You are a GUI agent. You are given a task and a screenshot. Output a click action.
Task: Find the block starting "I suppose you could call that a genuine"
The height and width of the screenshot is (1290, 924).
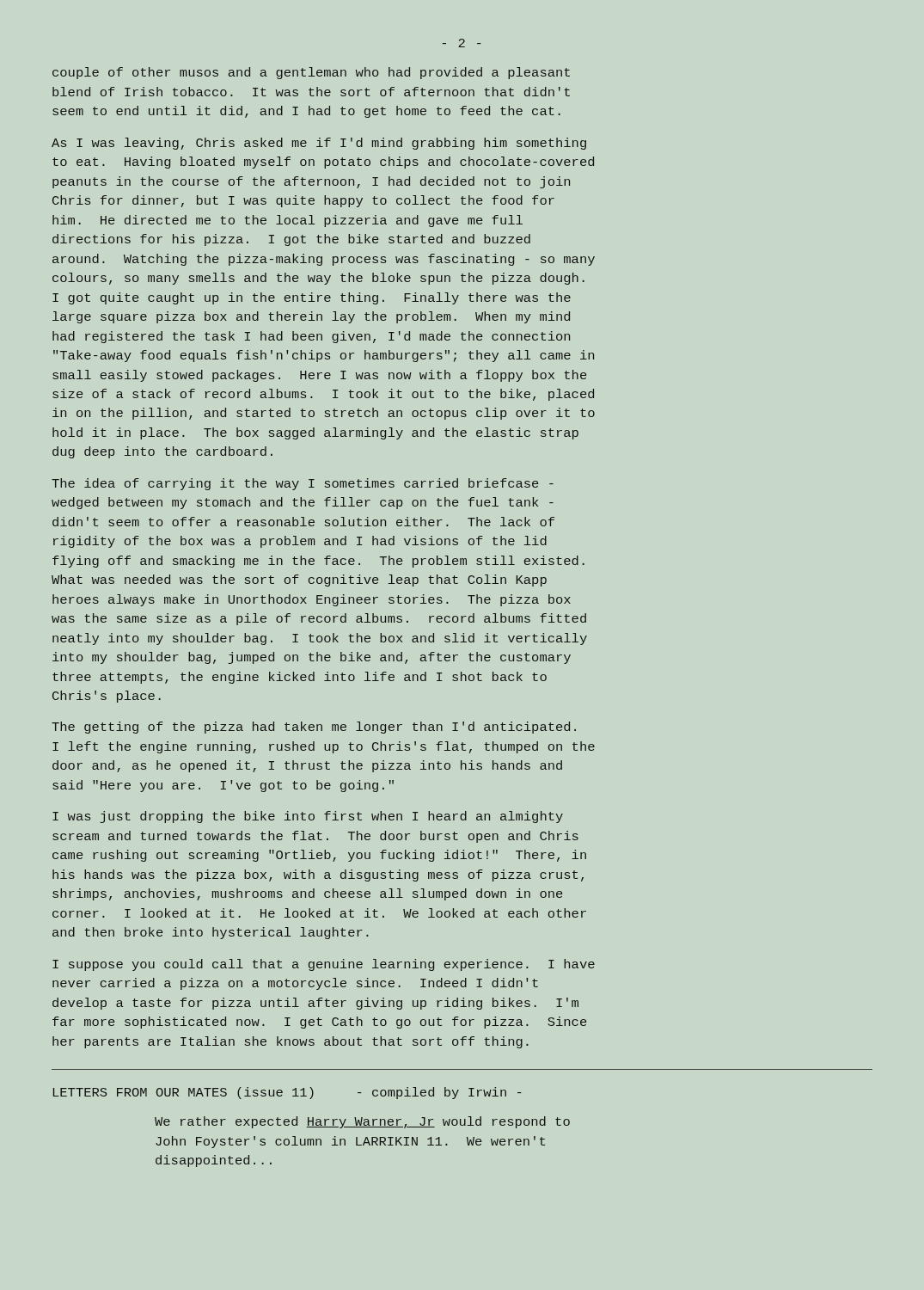coord(323,1003)
